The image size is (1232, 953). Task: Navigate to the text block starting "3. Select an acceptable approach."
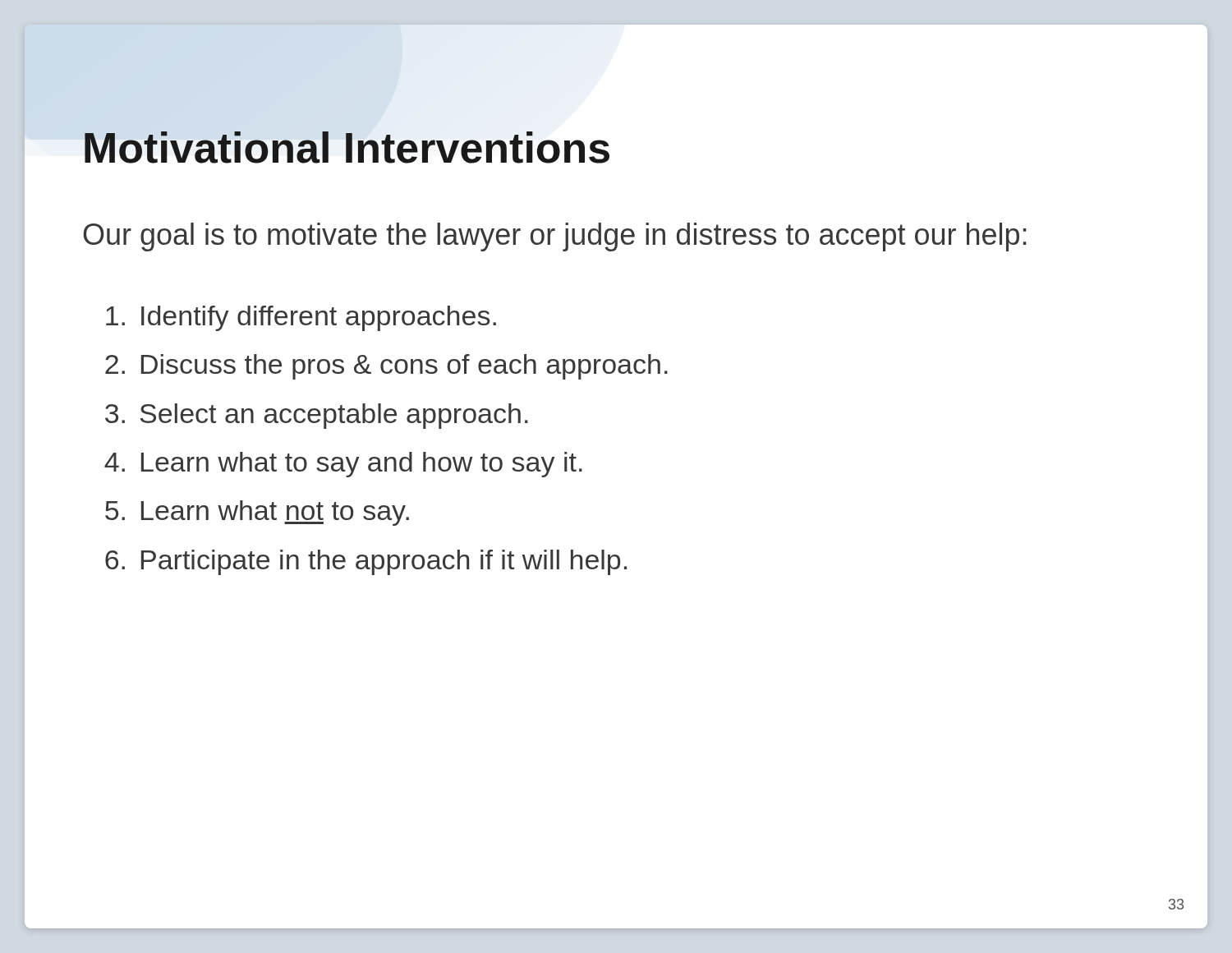[306, 414]
